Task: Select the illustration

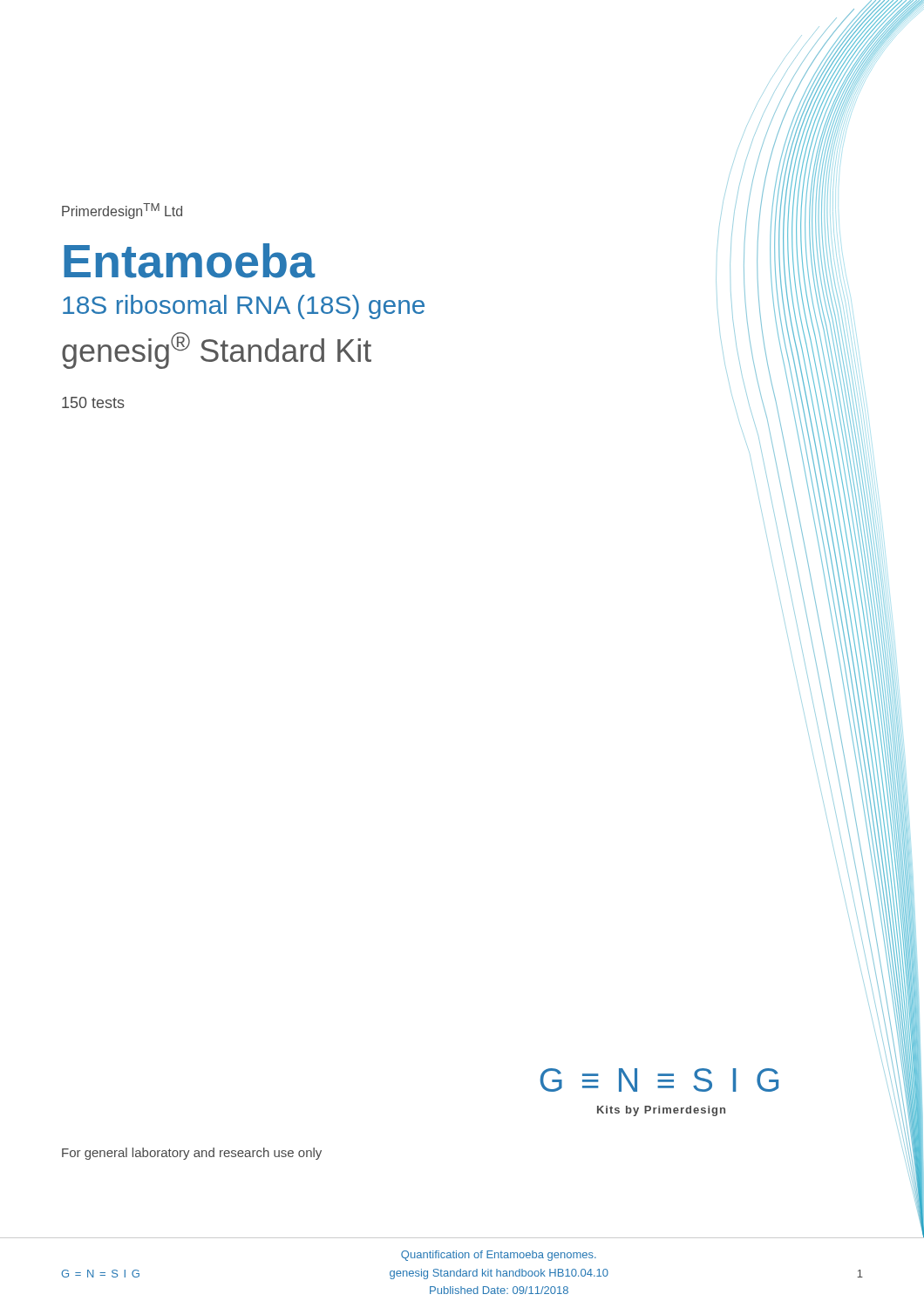Action: pos(741,610)
